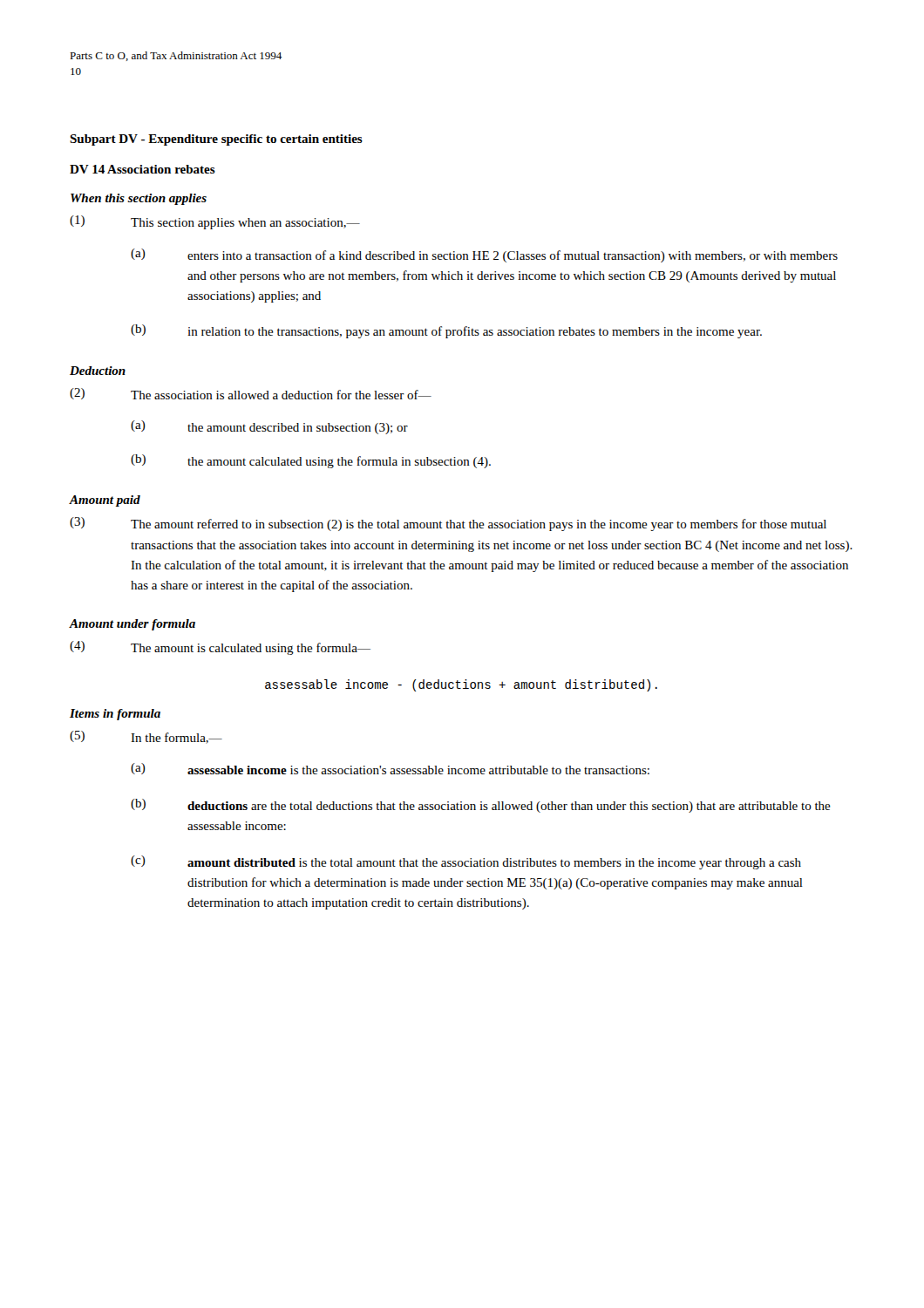Locate the block of text that opens with "(2) The association is"

click(251, 394)
